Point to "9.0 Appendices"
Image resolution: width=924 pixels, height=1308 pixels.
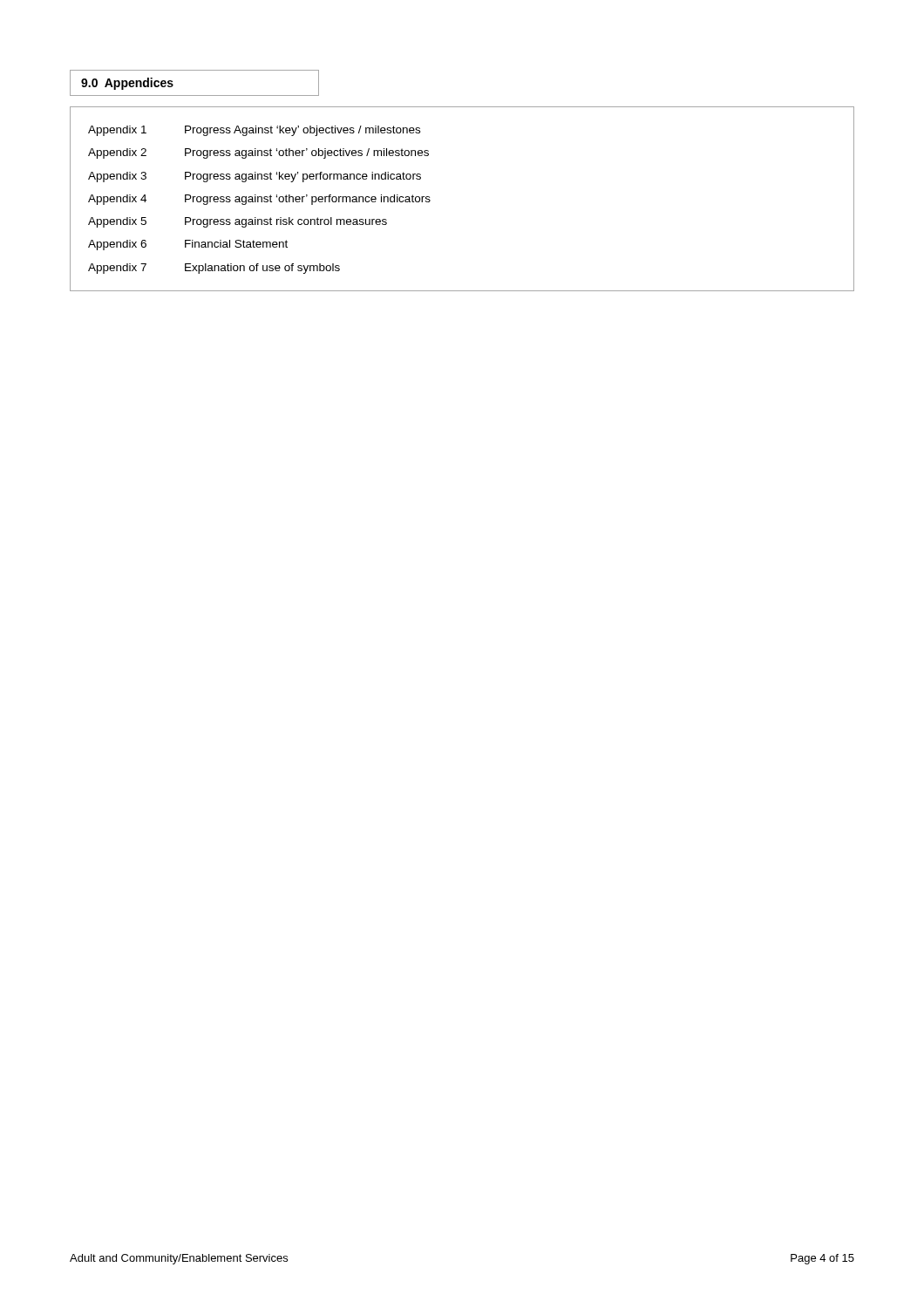127,83
